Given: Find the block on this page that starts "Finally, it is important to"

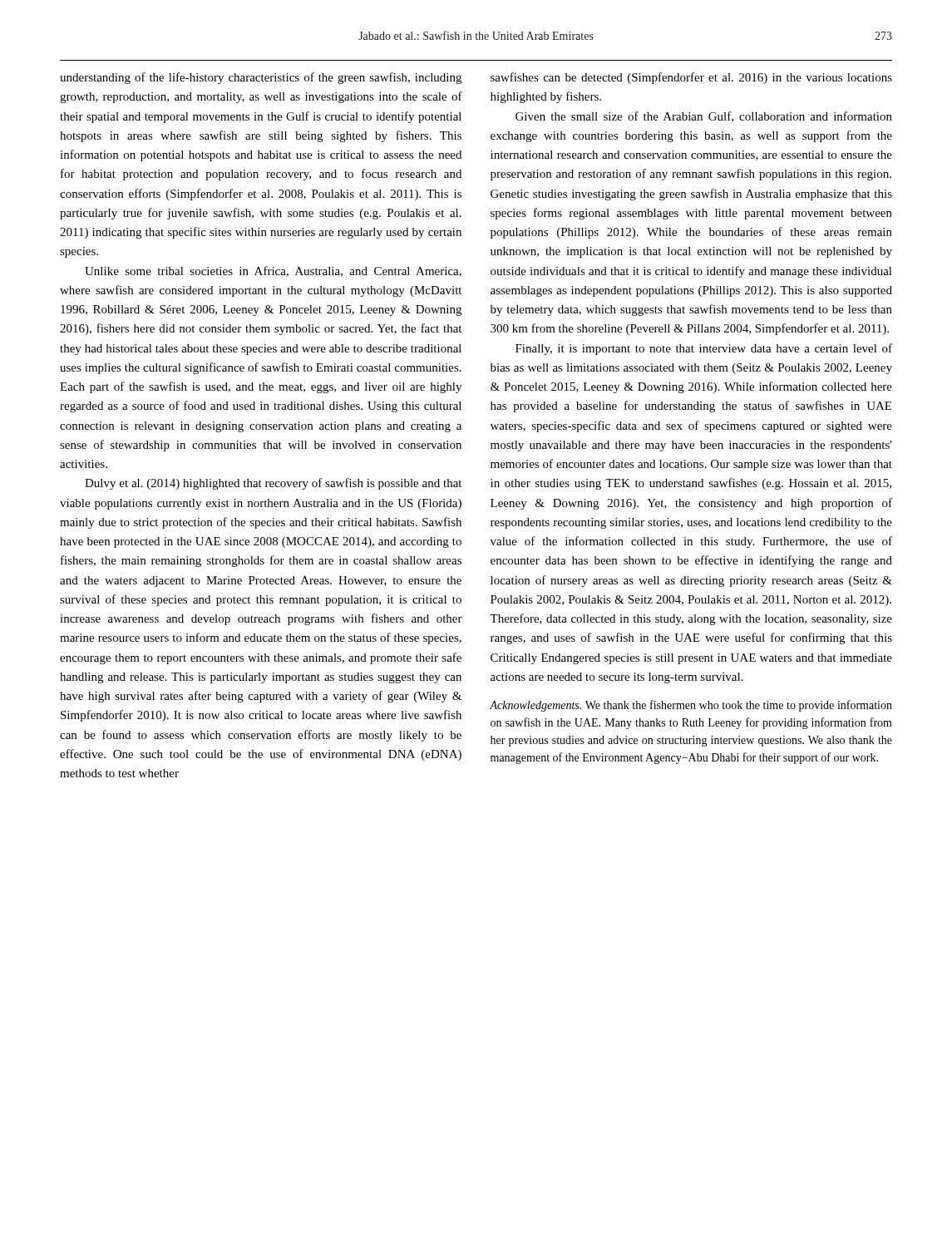Looking at the screenshot, I should pyautogui.click(x=691, y=513).
